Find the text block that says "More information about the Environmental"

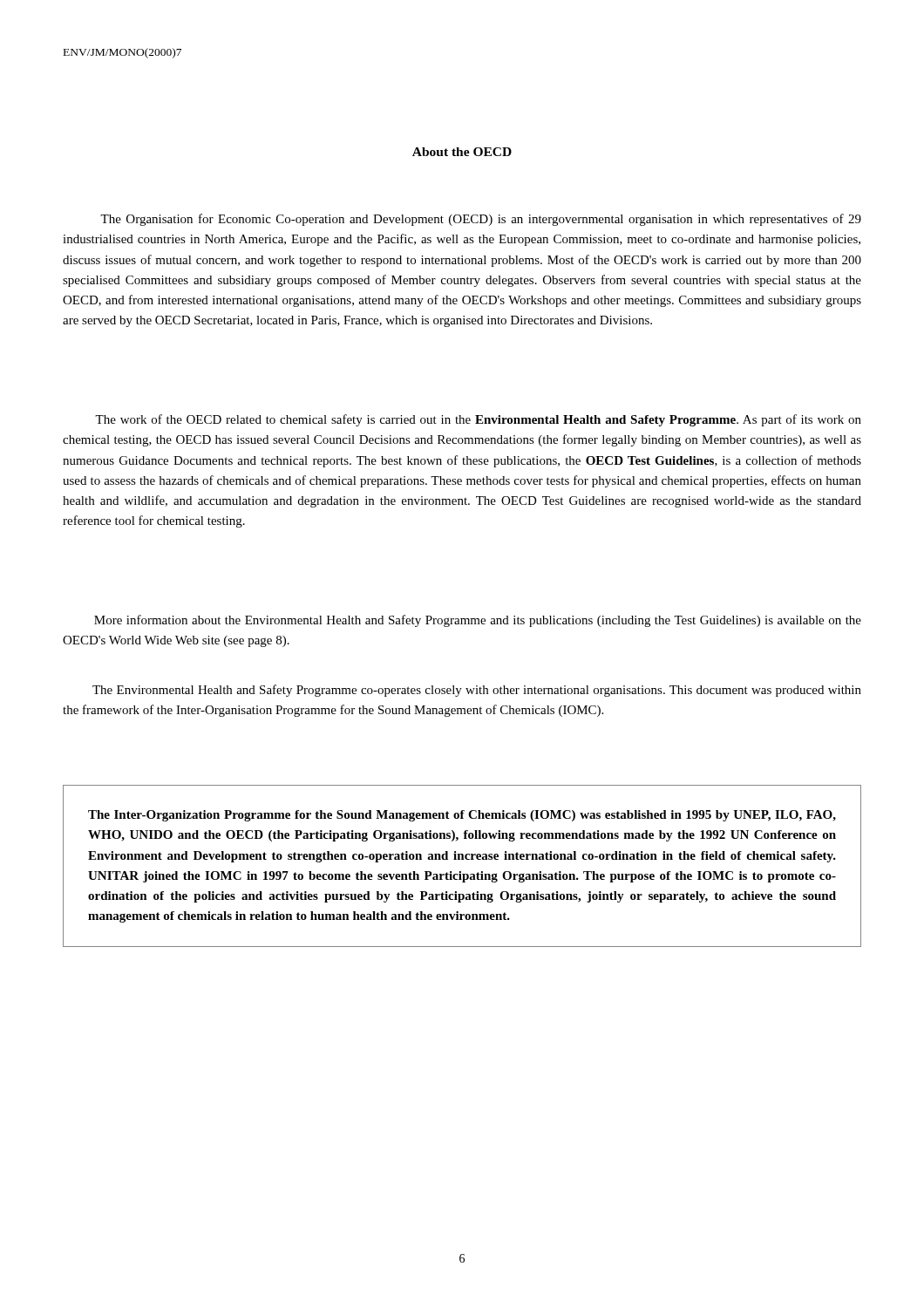click(462, 630)
